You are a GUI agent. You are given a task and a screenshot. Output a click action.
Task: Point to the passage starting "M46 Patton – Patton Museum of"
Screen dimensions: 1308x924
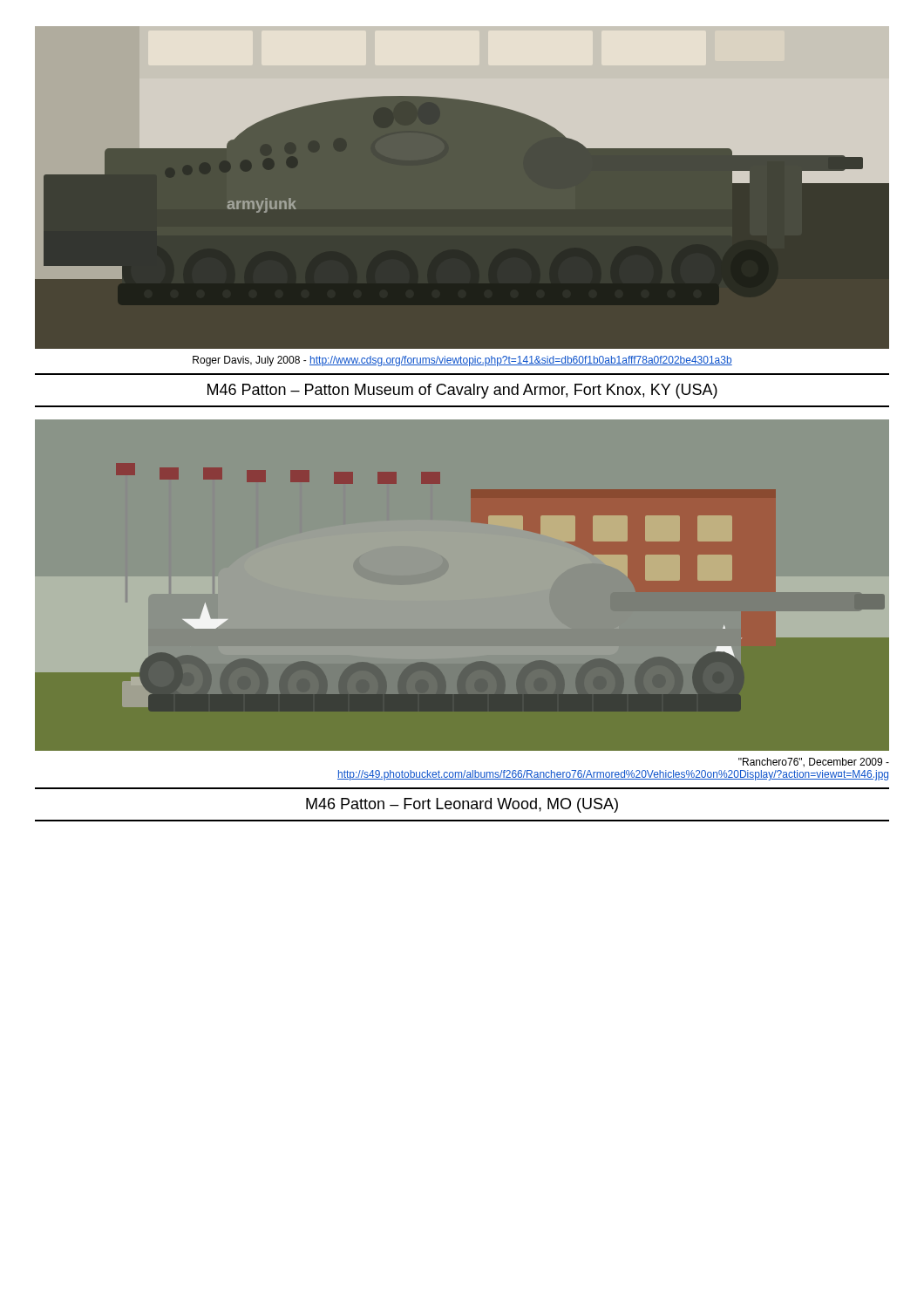(x=462, y=390)
